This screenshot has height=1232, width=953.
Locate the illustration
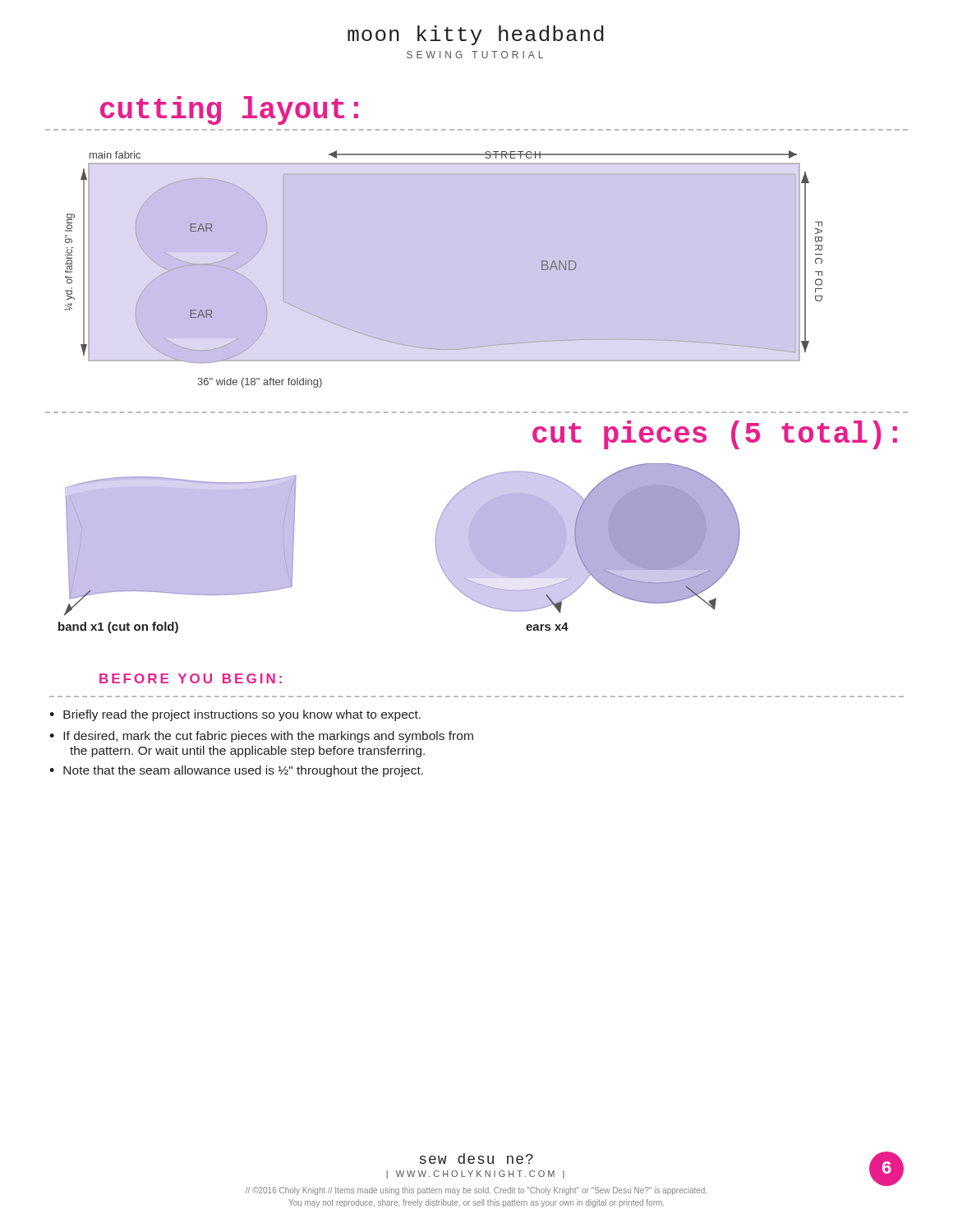click(x=476, y=546)
